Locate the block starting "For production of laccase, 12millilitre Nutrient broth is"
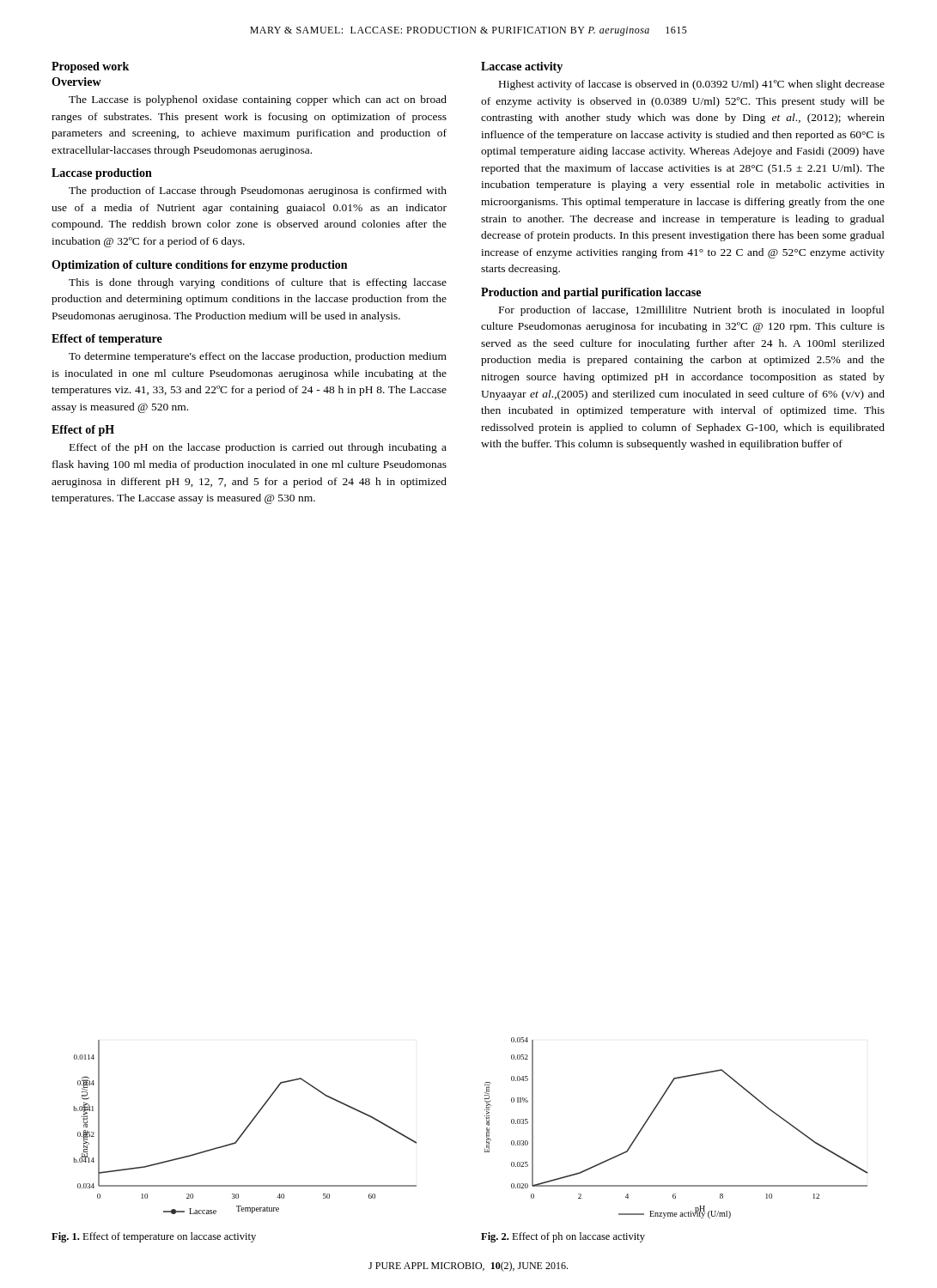 [683, 377]
